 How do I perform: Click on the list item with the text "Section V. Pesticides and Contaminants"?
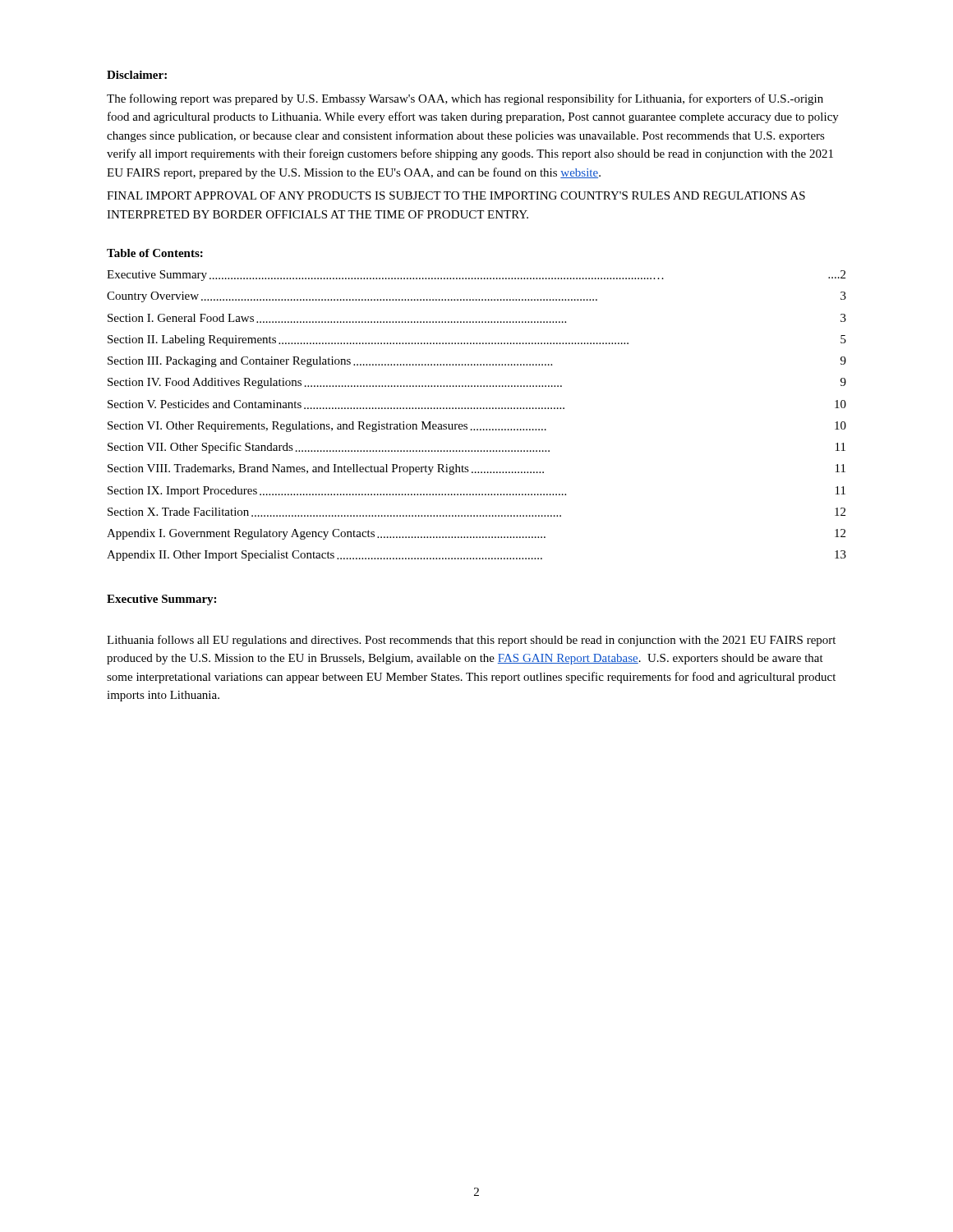click(476, 404)
